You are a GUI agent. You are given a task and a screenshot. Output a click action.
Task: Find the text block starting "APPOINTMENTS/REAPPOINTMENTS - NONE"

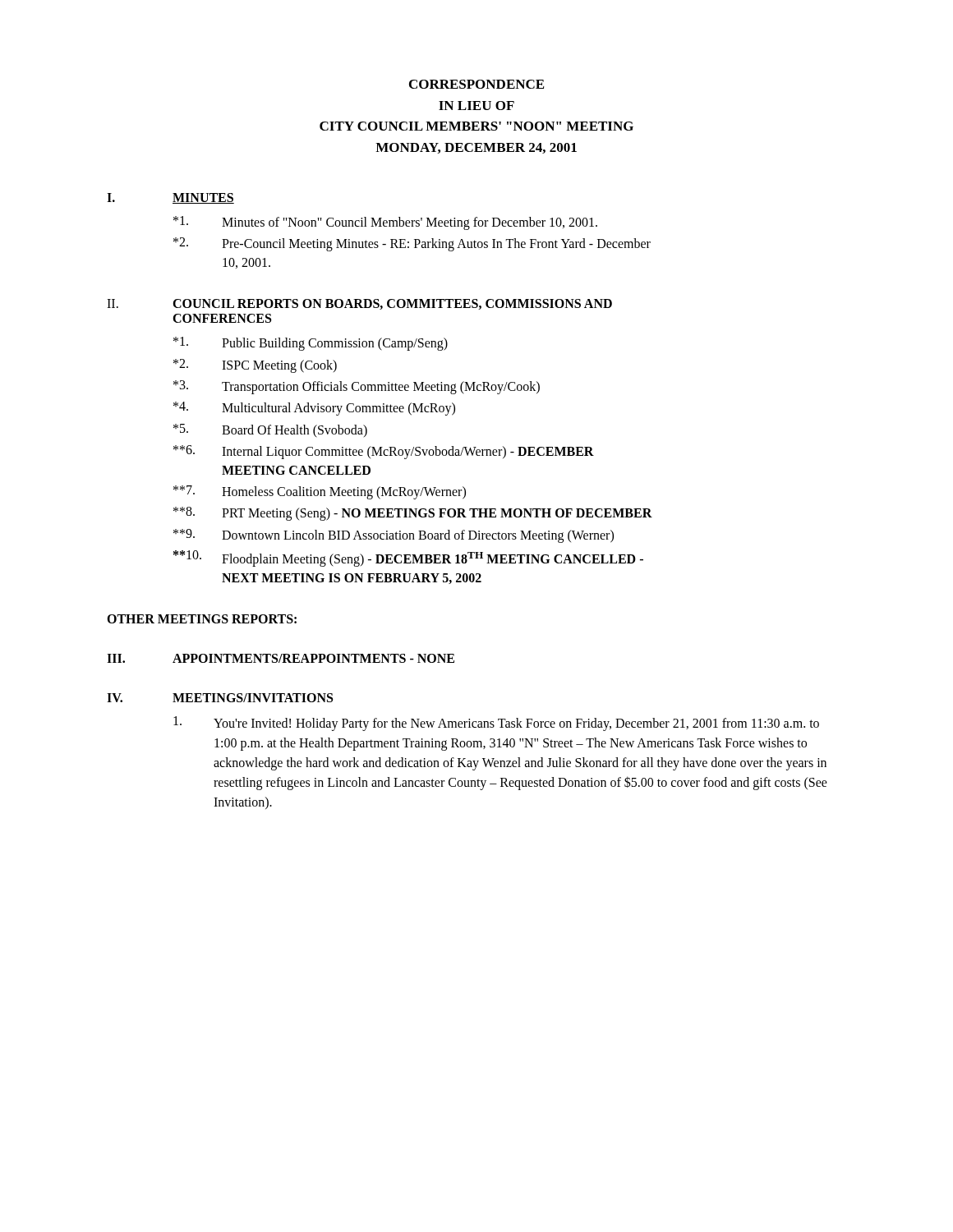314,658
